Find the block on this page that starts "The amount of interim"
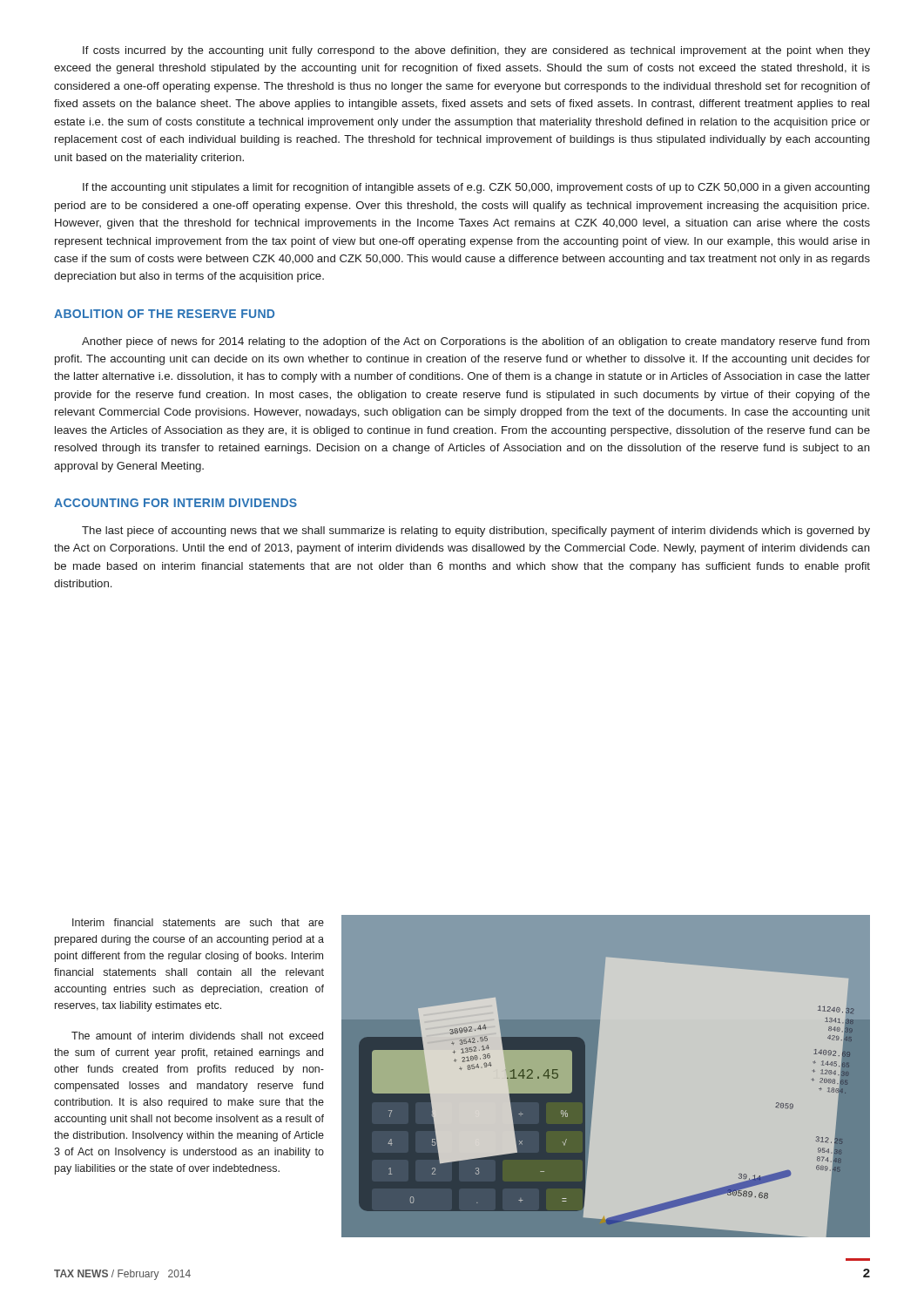Image resolution: width=924 pixels, height=1307 pixels. [189, 1102]
